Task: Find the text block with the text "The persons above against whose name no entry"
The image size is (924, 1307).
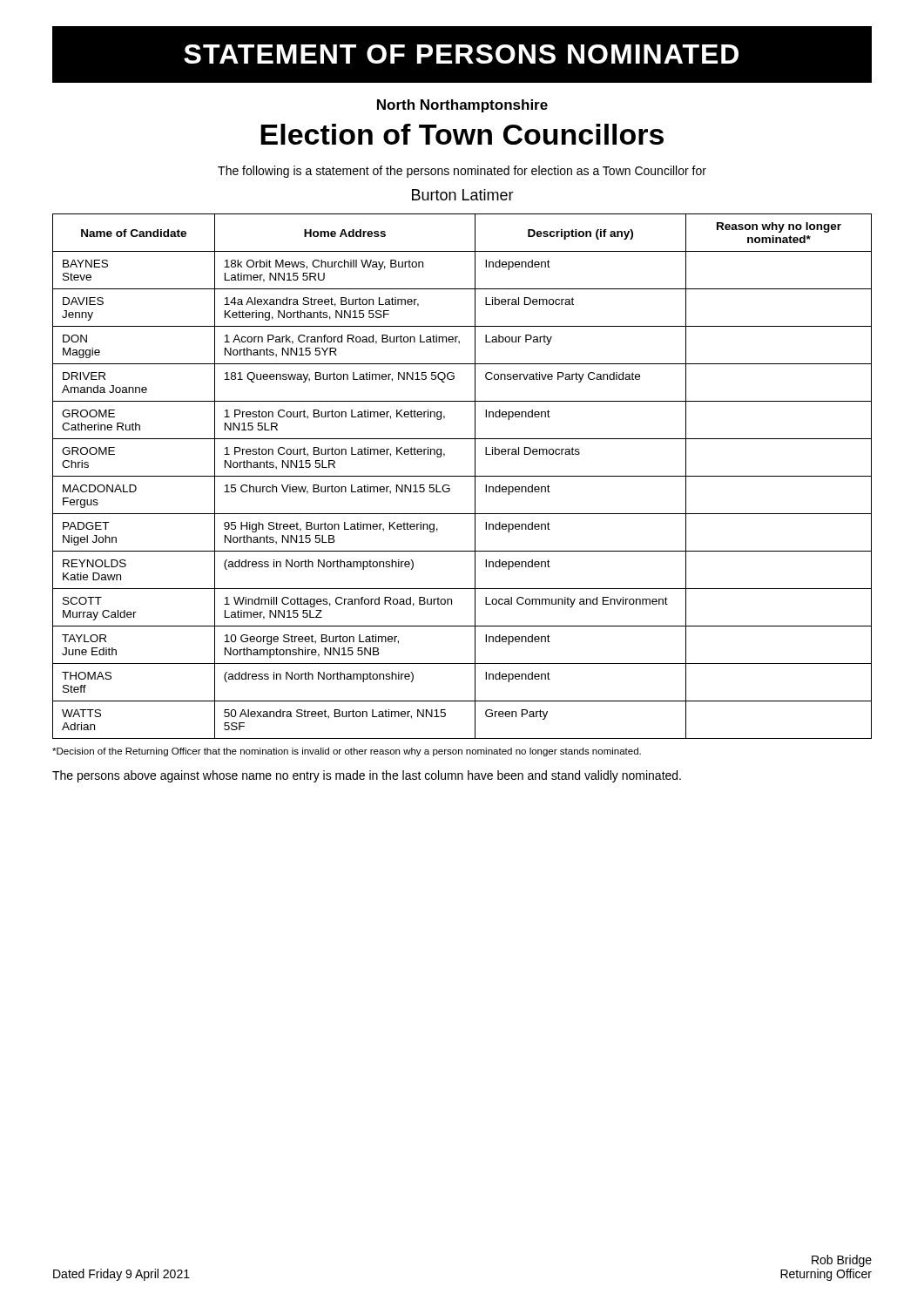Action: tap(367, 776)
